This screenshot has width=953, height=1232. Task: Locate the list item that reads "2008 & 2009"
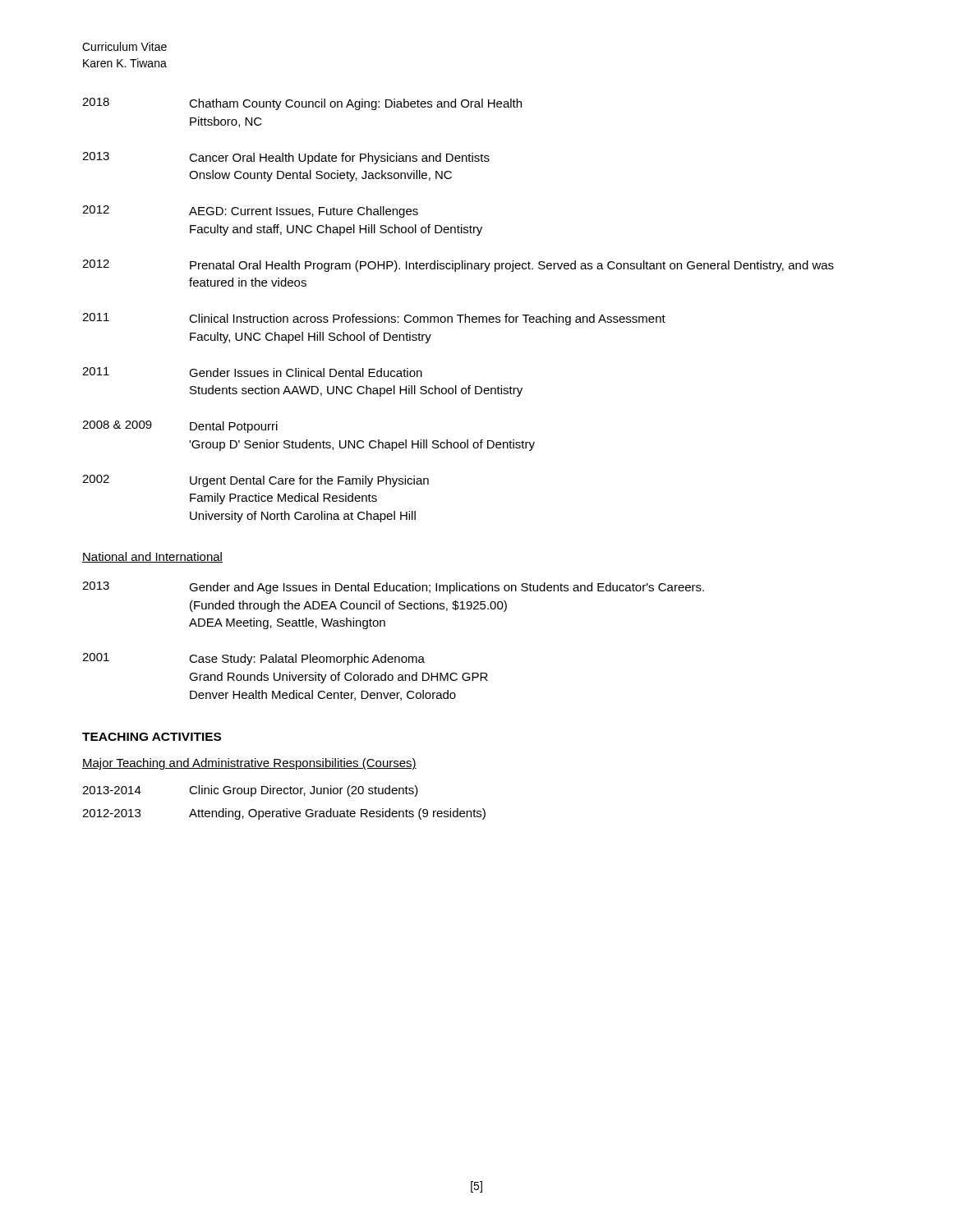(x=476, y=435)
